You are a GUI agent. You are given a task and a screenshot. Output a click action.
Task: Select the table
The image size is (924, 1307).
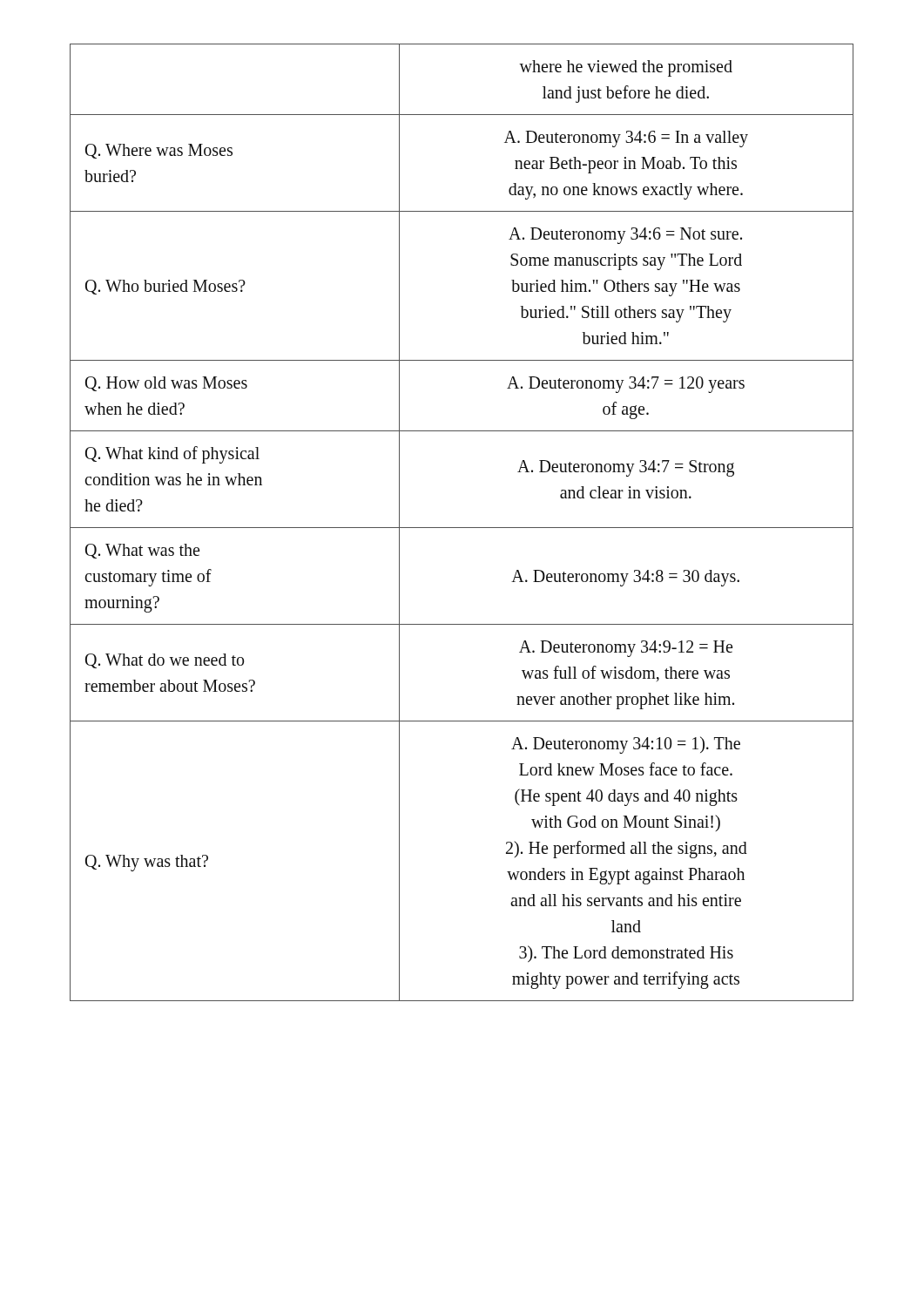462,522
